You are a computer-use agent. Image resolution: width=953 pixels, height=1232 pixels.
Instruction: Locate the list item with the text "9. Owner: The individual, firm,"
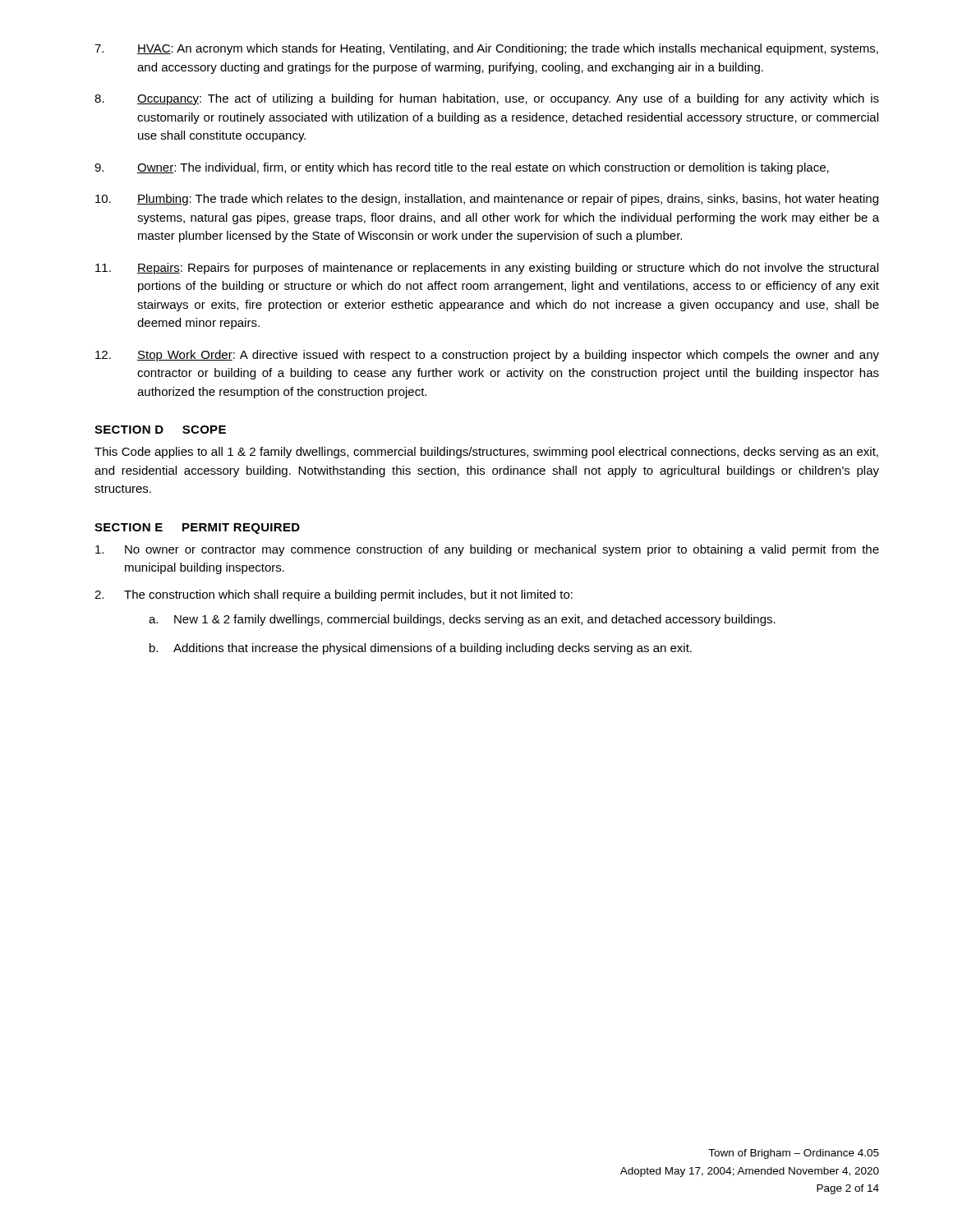pyautogui.click(x=487, y=167)
